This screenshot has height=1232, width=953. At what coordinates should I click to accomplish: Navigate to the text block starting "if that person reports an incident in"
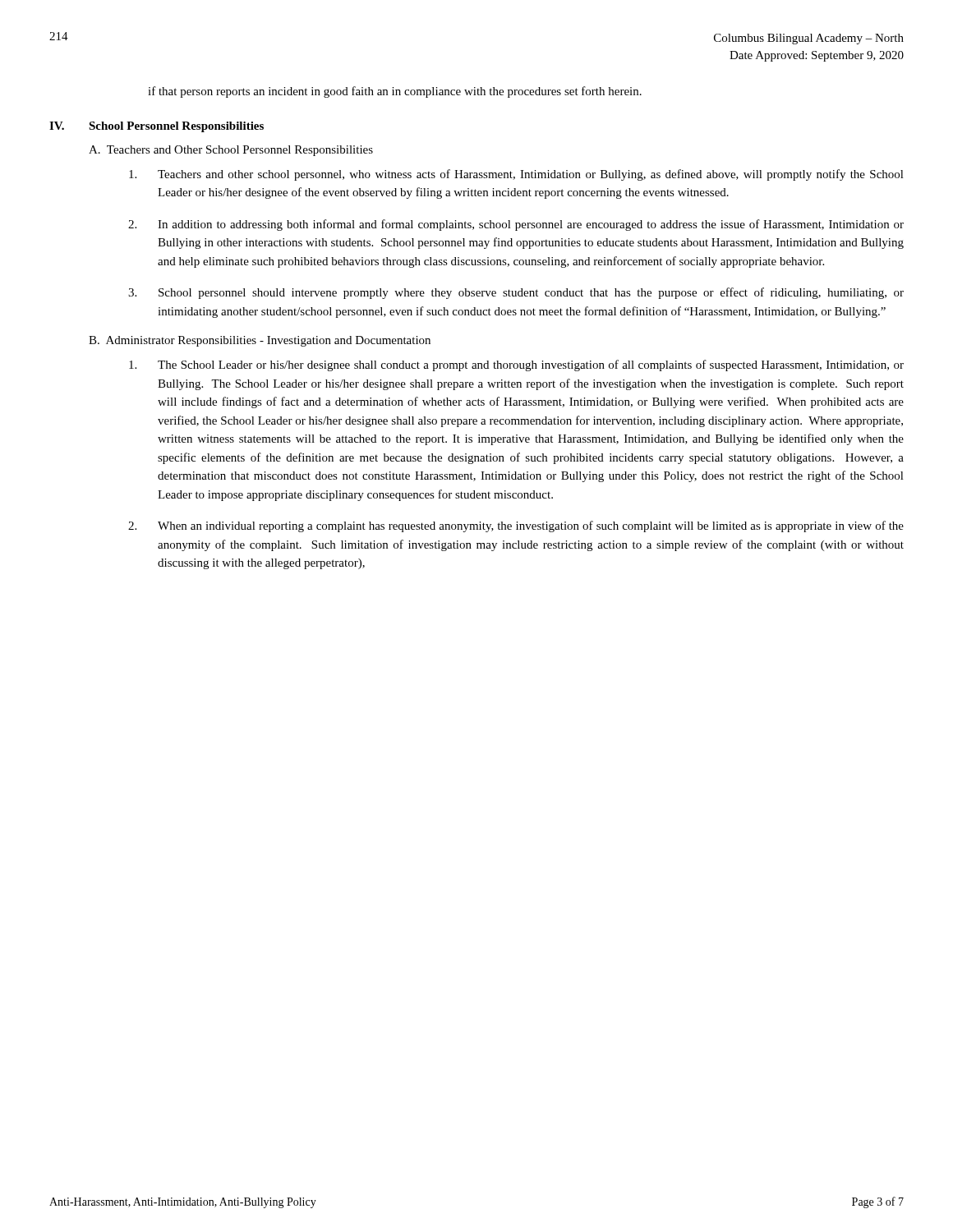pos(395,91)
